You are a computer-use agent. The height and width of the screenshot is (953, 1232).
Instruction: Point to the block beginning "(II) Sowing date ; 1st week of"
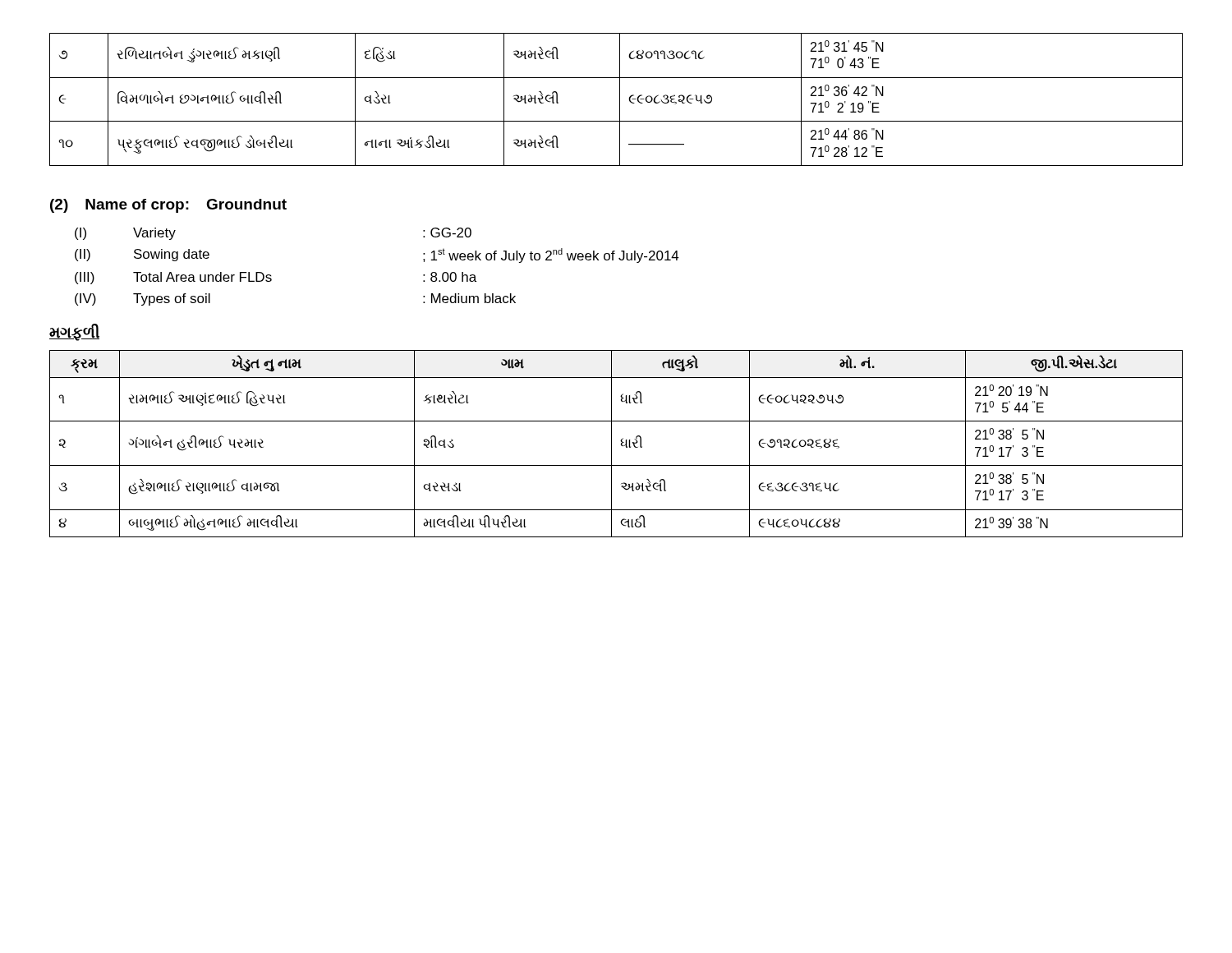(176, 257)
